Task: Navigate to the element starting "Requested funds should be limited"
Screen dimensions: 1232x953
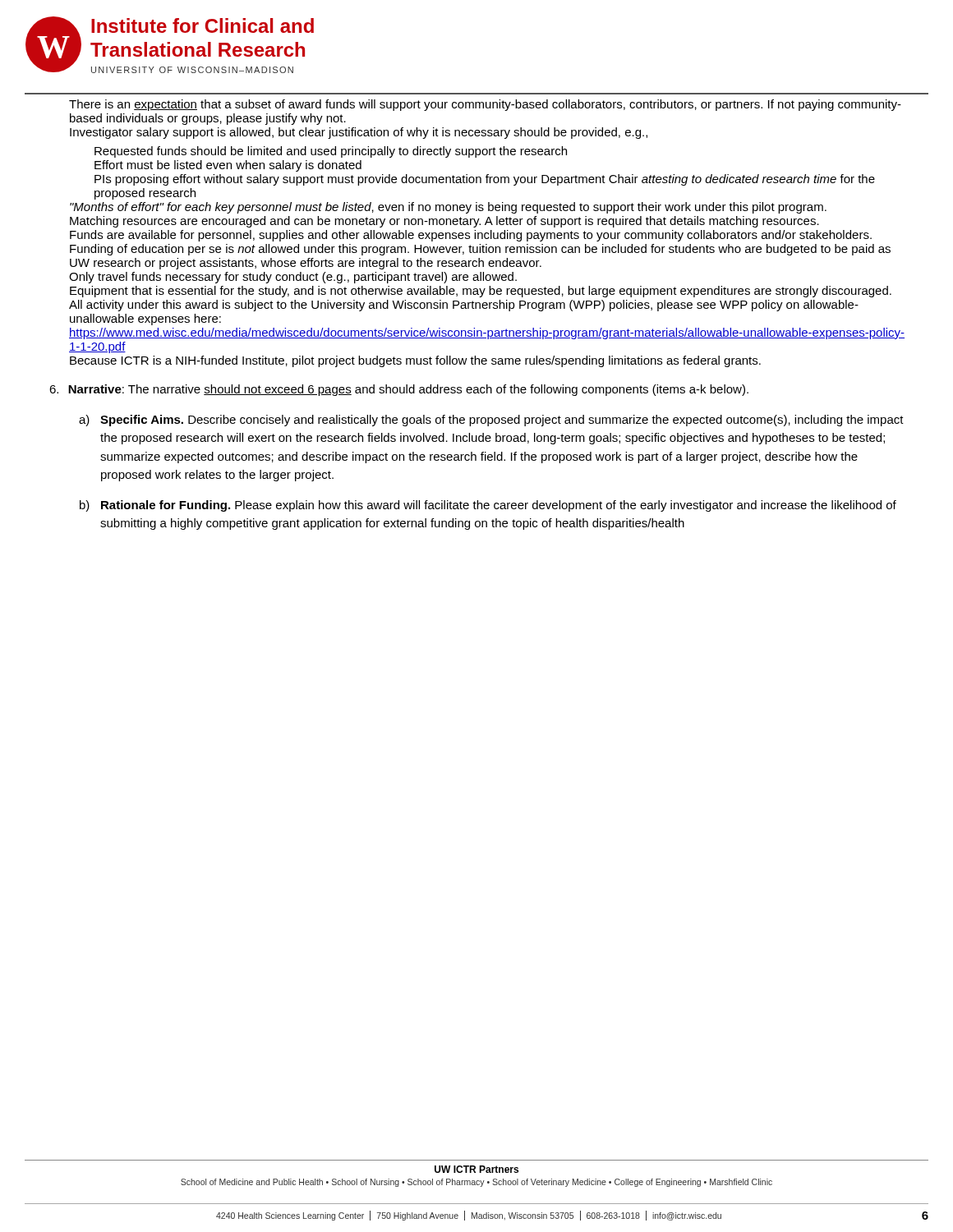Action: 501,151
